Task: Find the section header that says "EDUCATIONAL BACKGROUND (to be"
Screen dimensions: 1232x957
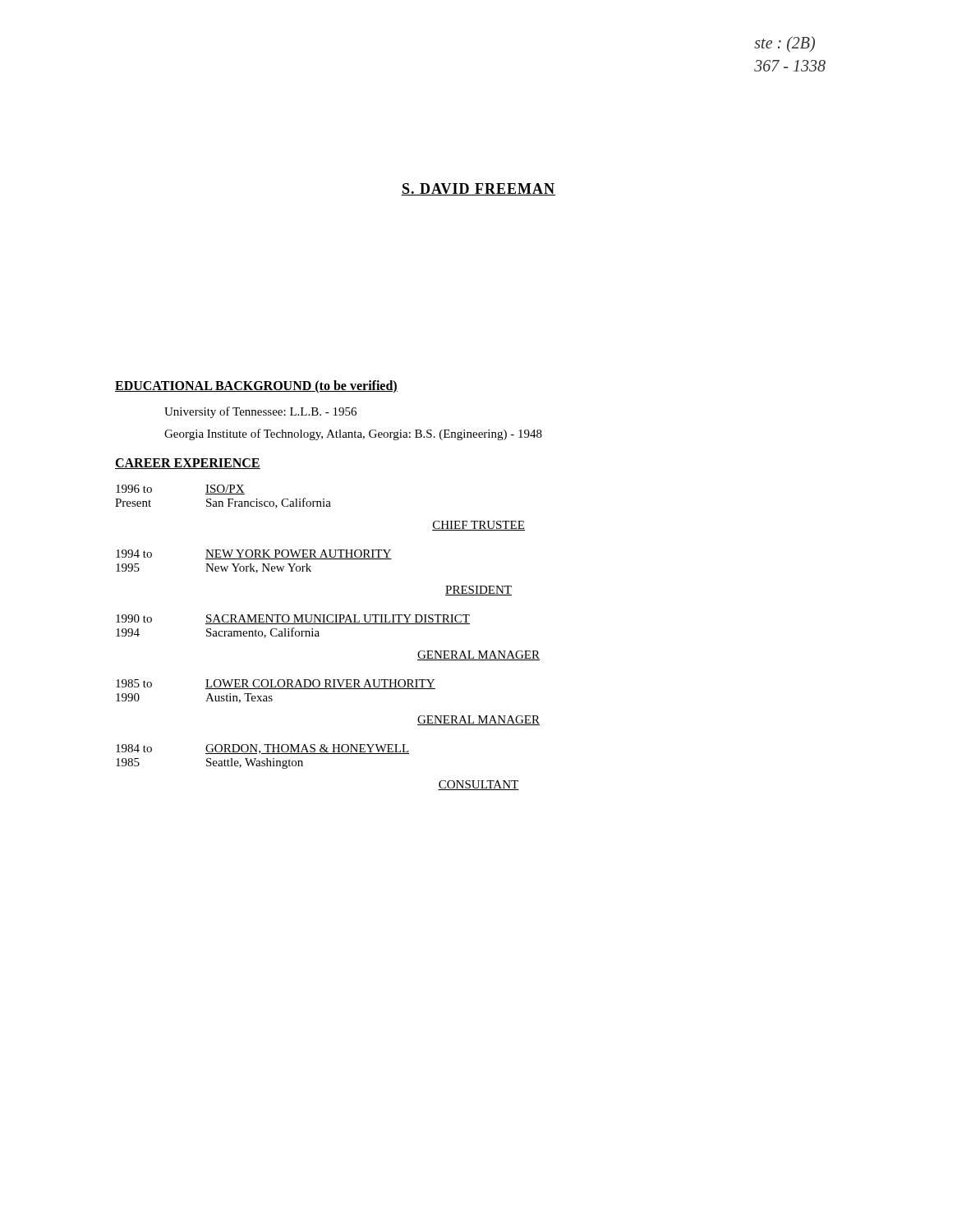Action: click(256, 386)
